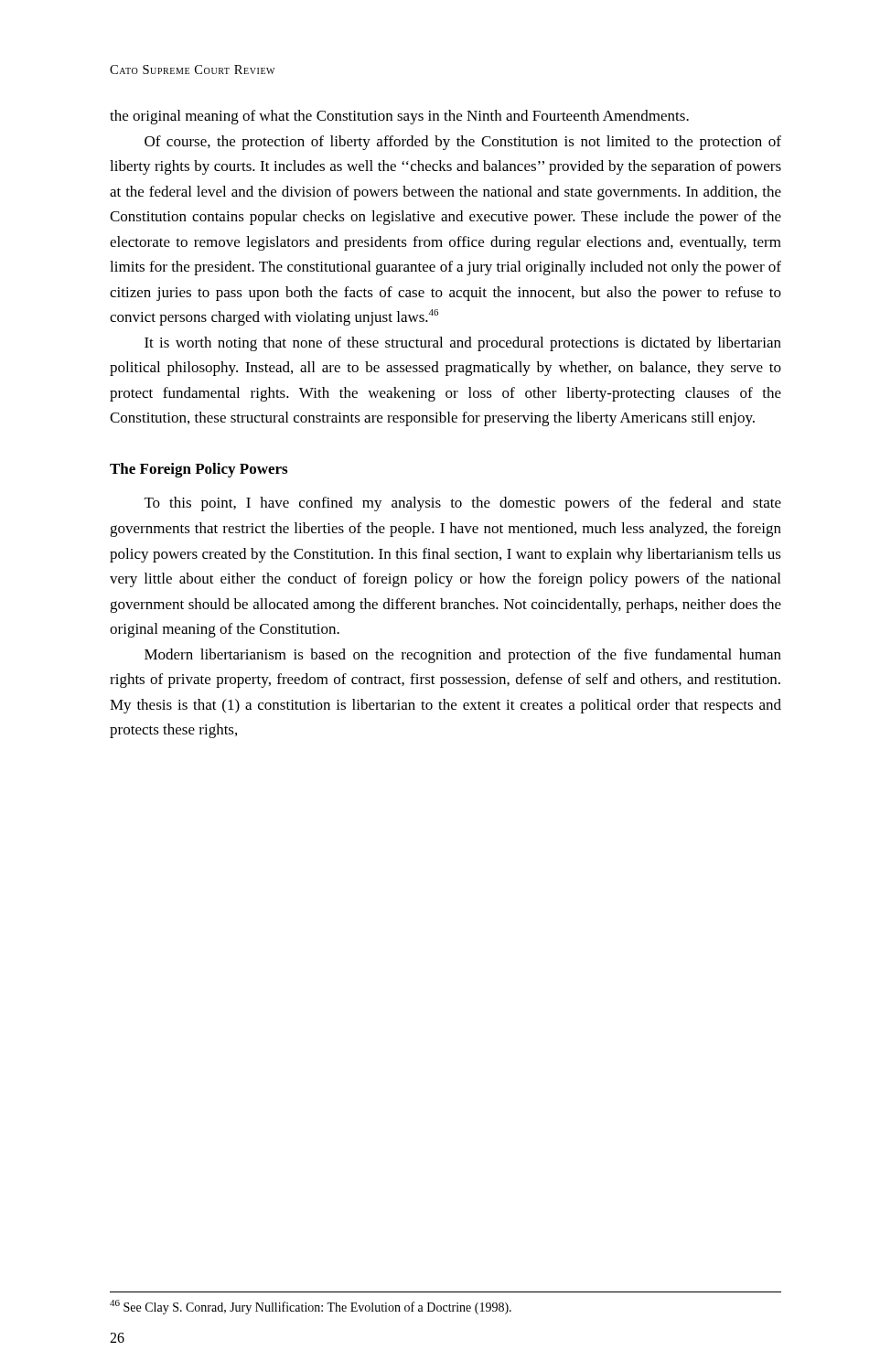Locate the region starting "It is worth noting that none of"
Viewport: 891px width, 1372px height.
pos(446,380)
